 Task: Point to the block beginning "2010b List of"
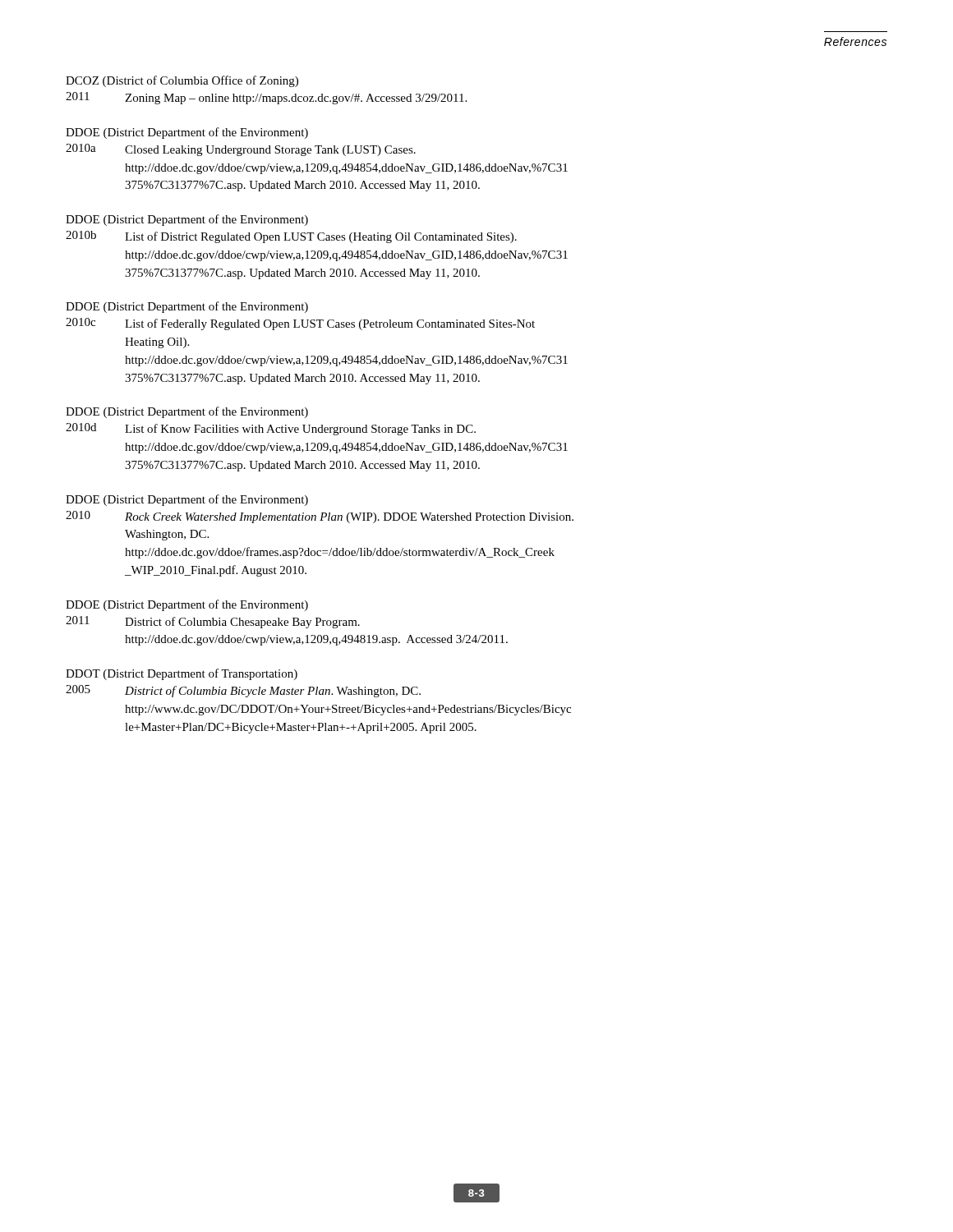click(317, 255)
